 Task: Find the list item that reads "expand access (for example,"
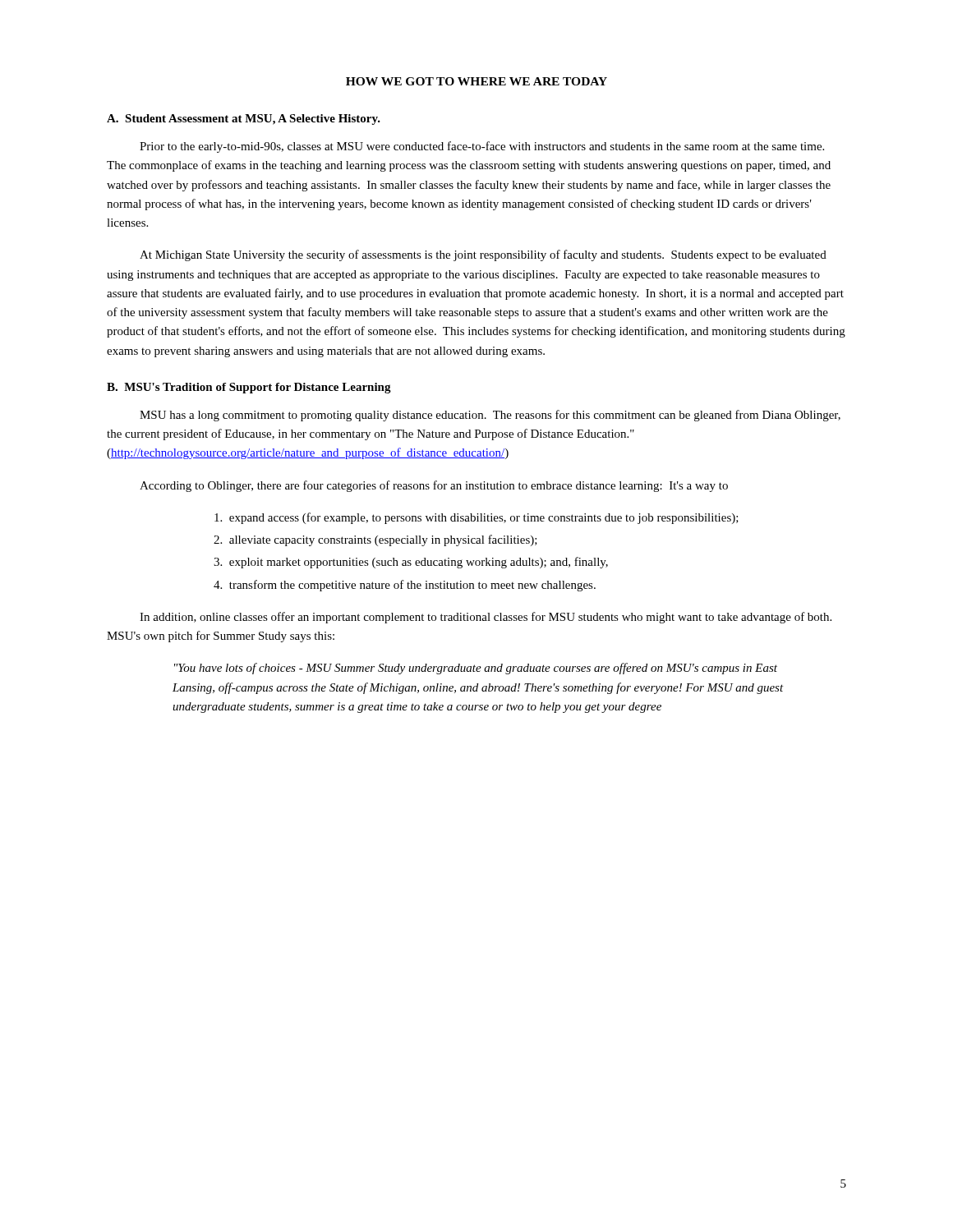pos(476,517)
